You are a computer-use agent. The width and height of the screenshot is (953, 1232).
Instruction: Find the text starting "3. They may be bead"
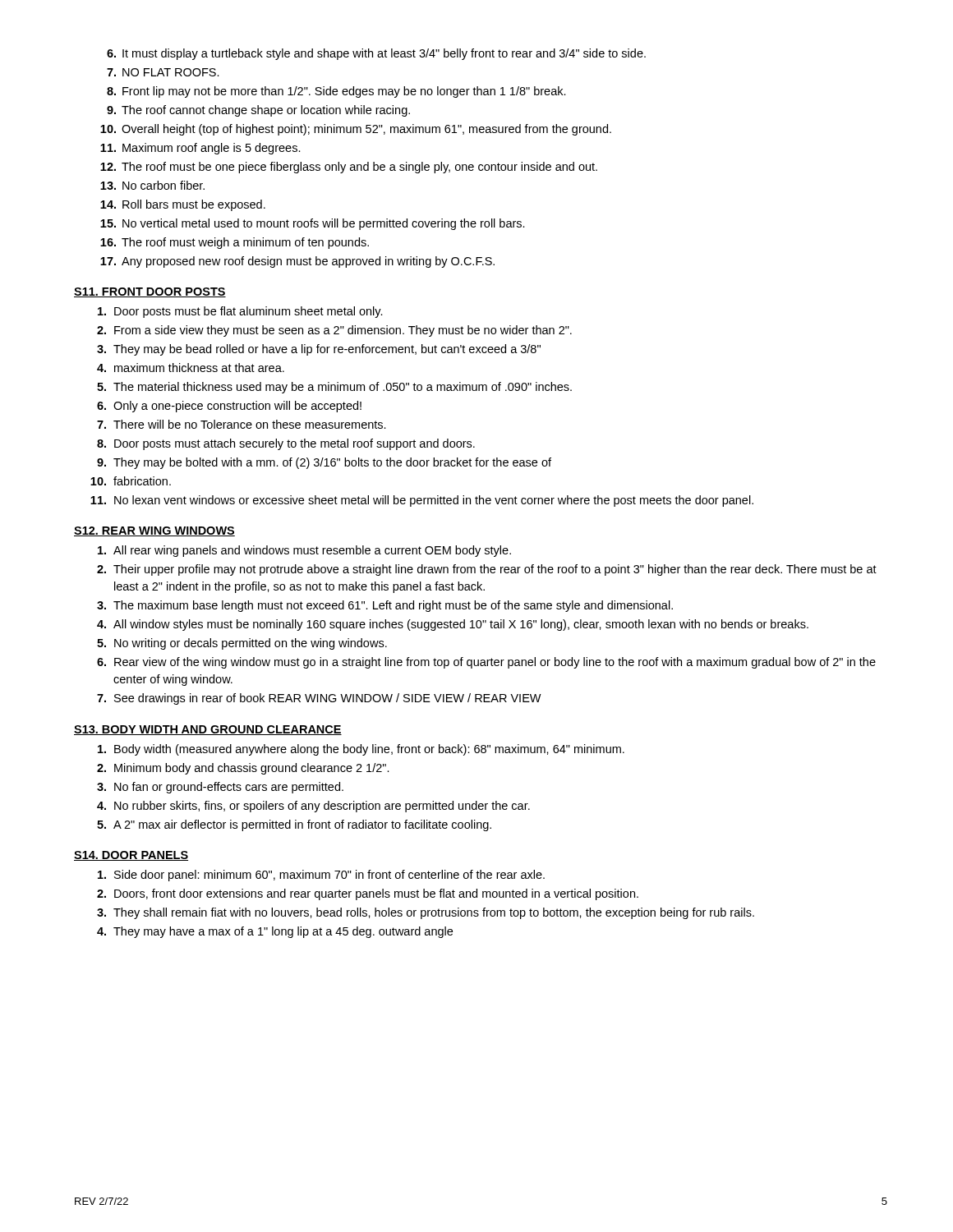tap(481, 350)
